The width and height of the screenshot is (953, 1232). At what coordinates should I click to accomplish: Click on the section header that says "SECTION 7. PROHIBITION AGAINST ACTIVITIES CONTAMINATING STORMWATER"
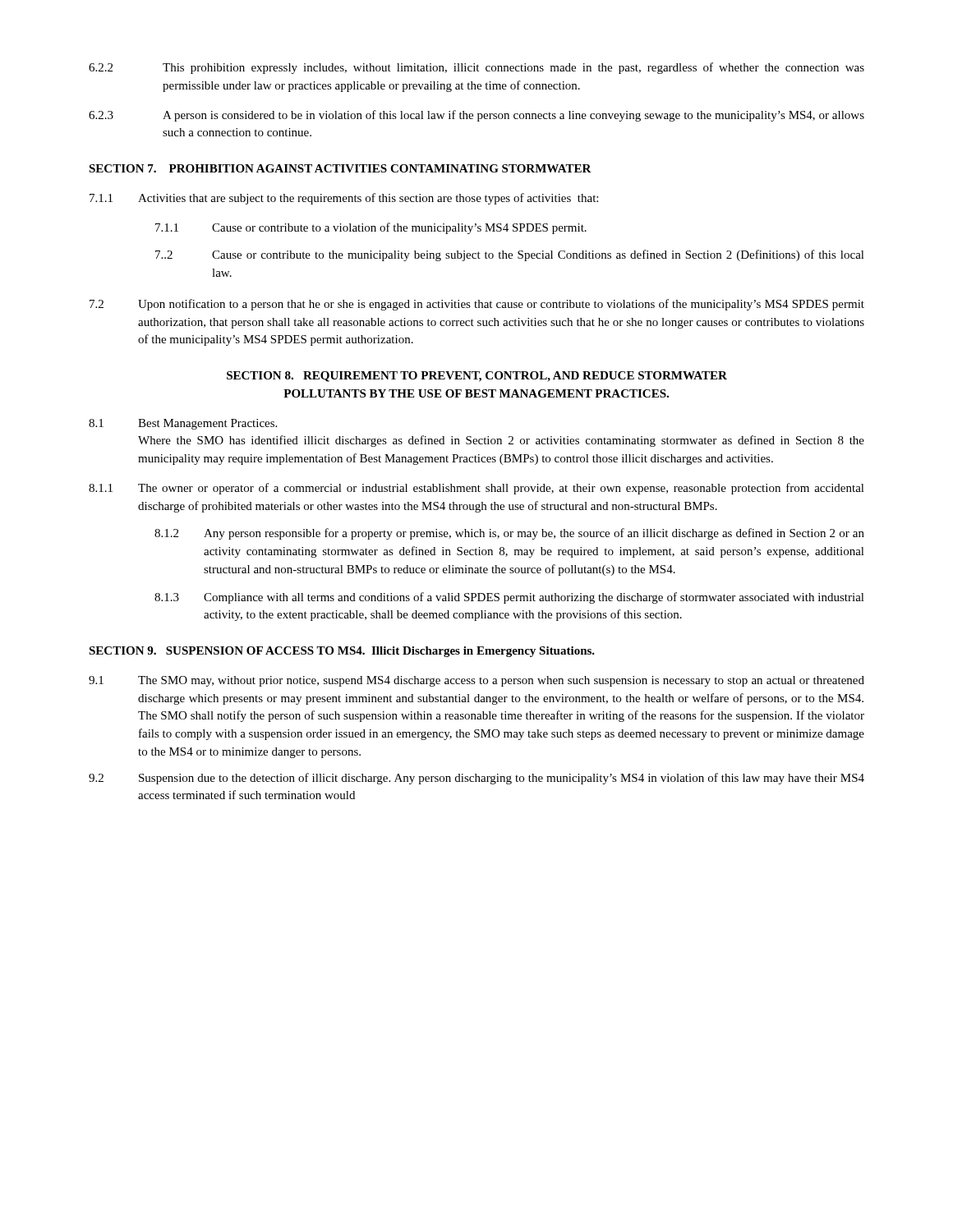(340, 168)
